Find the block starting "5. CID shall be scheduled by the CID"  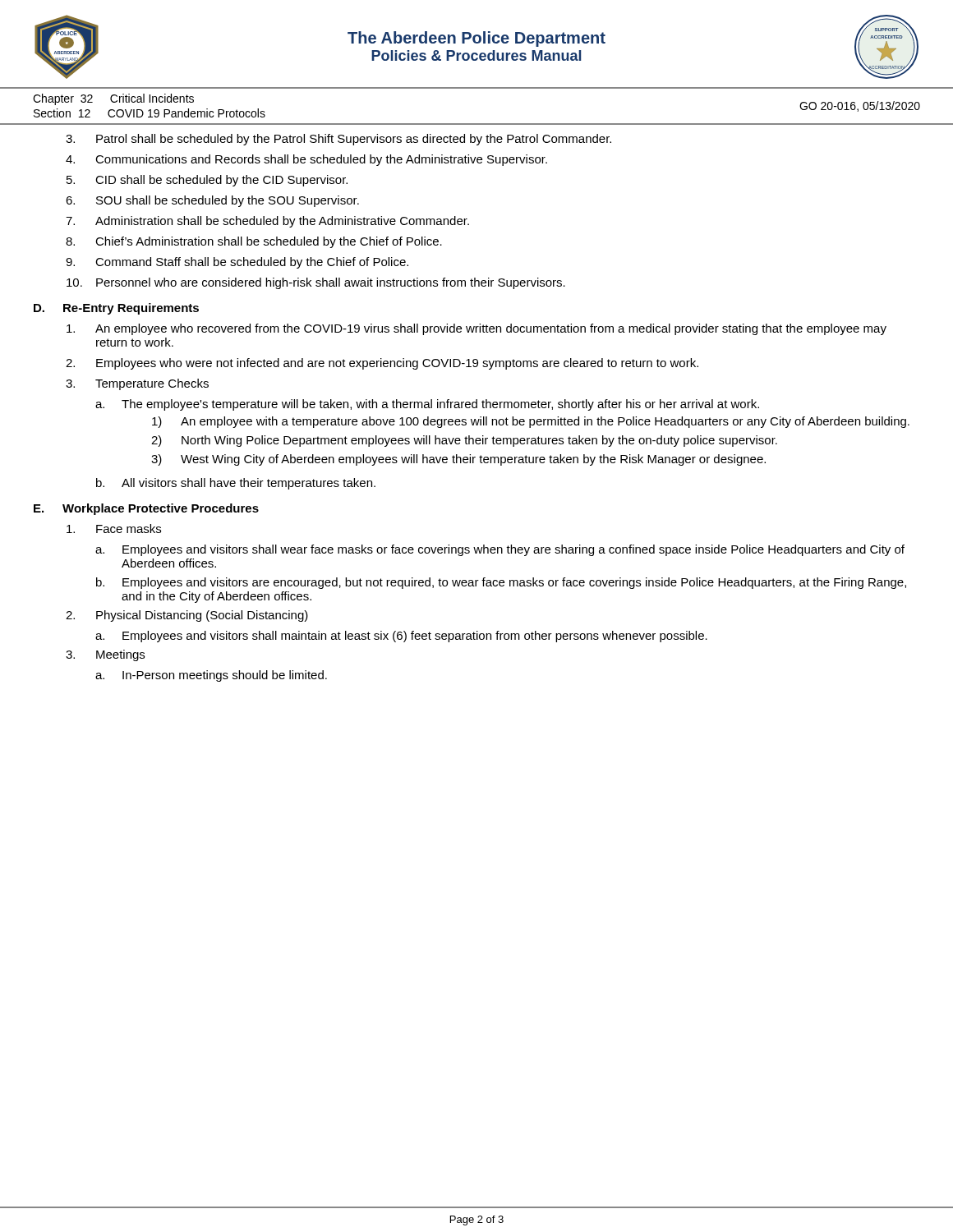(x=207, y=181)
